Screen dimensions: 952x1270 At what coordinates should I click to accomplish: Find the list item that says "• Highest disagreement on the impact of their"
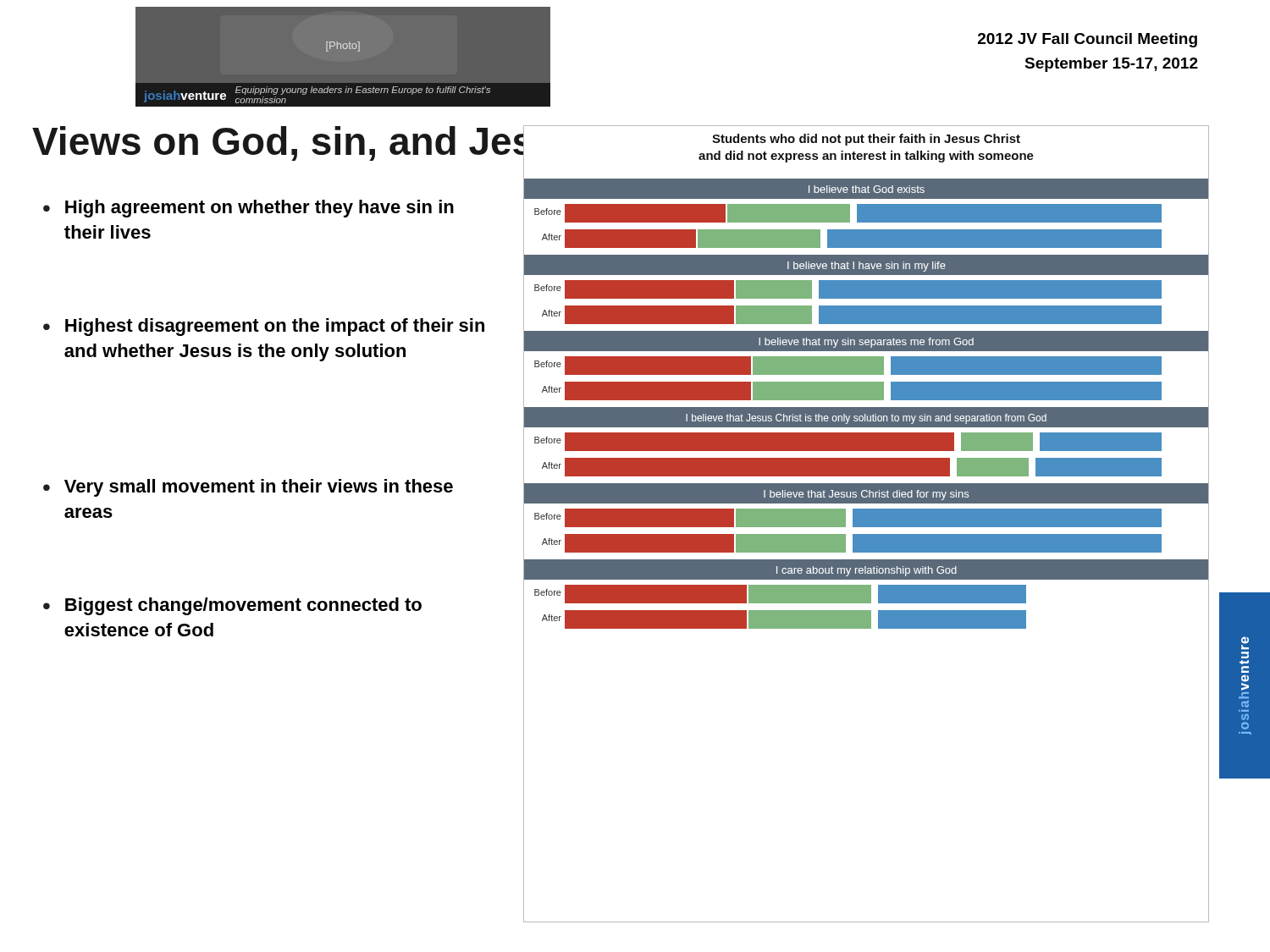tap(271, 338)
